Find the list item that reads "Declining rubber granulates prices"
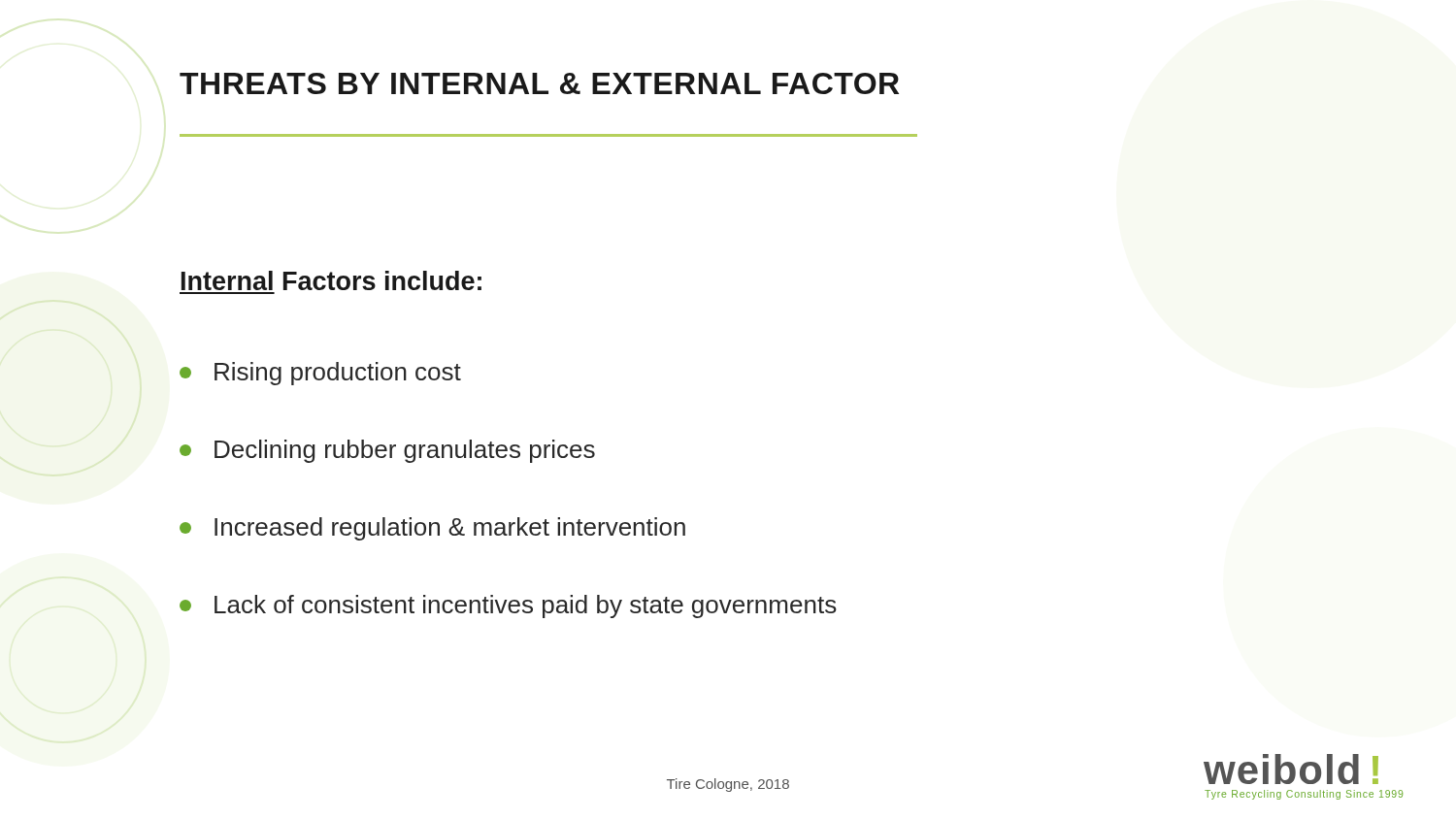This screenshot has width=1456, height=819. (388, 449)
